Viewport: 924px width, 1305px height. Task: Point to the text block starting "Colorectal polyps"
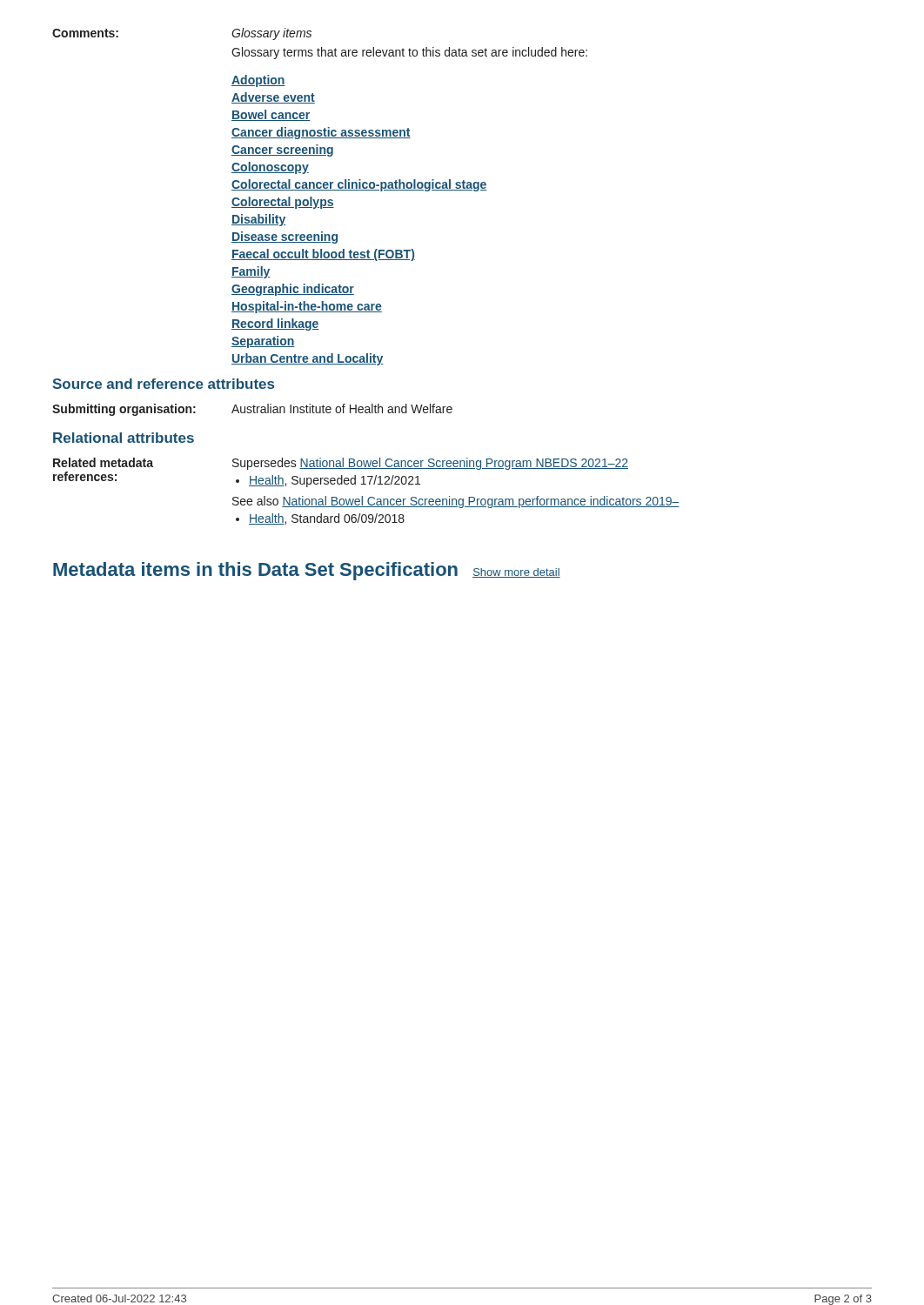click(x=283, y=203)
